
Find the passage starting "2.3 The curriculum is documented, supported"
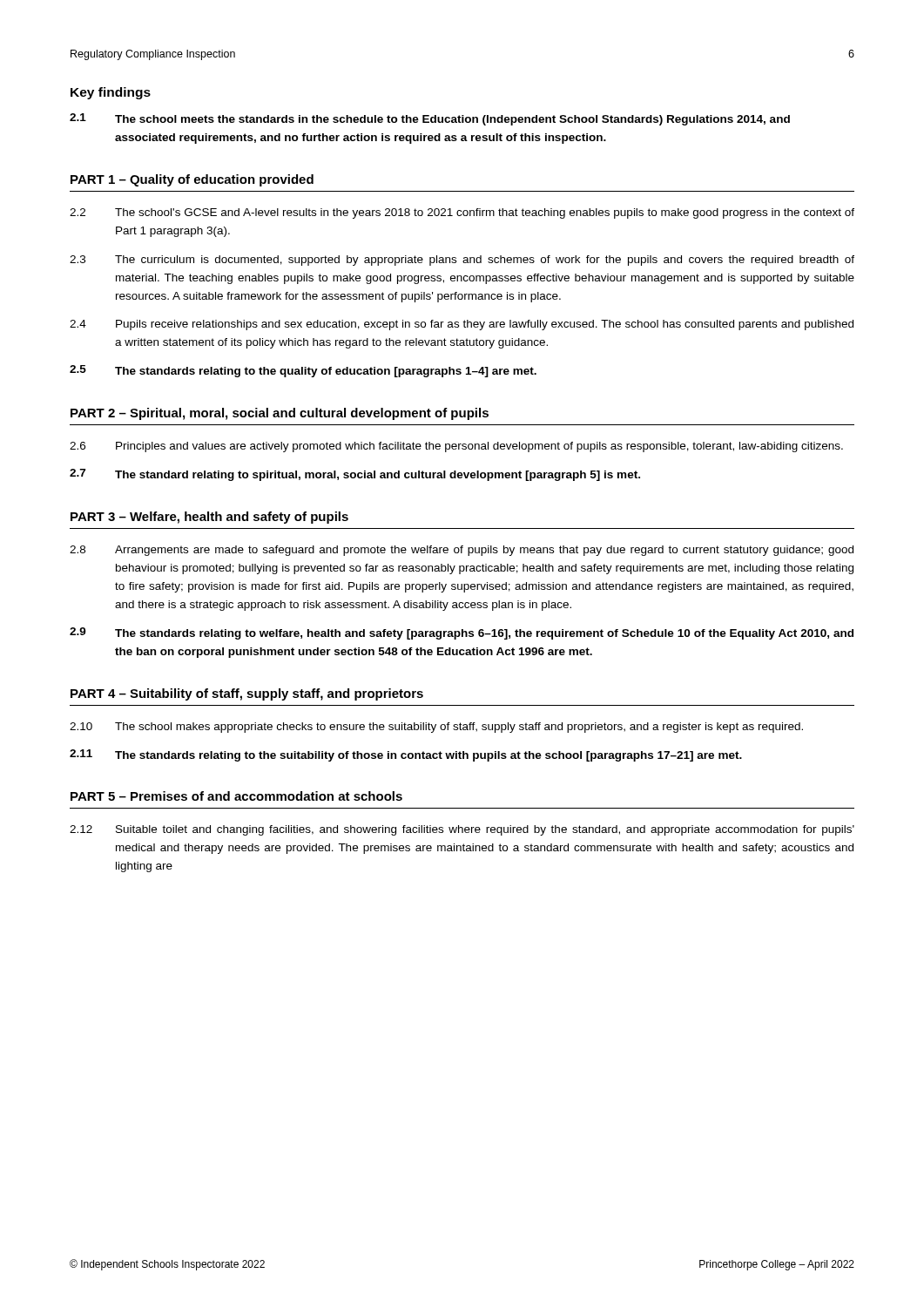point(462,278)
